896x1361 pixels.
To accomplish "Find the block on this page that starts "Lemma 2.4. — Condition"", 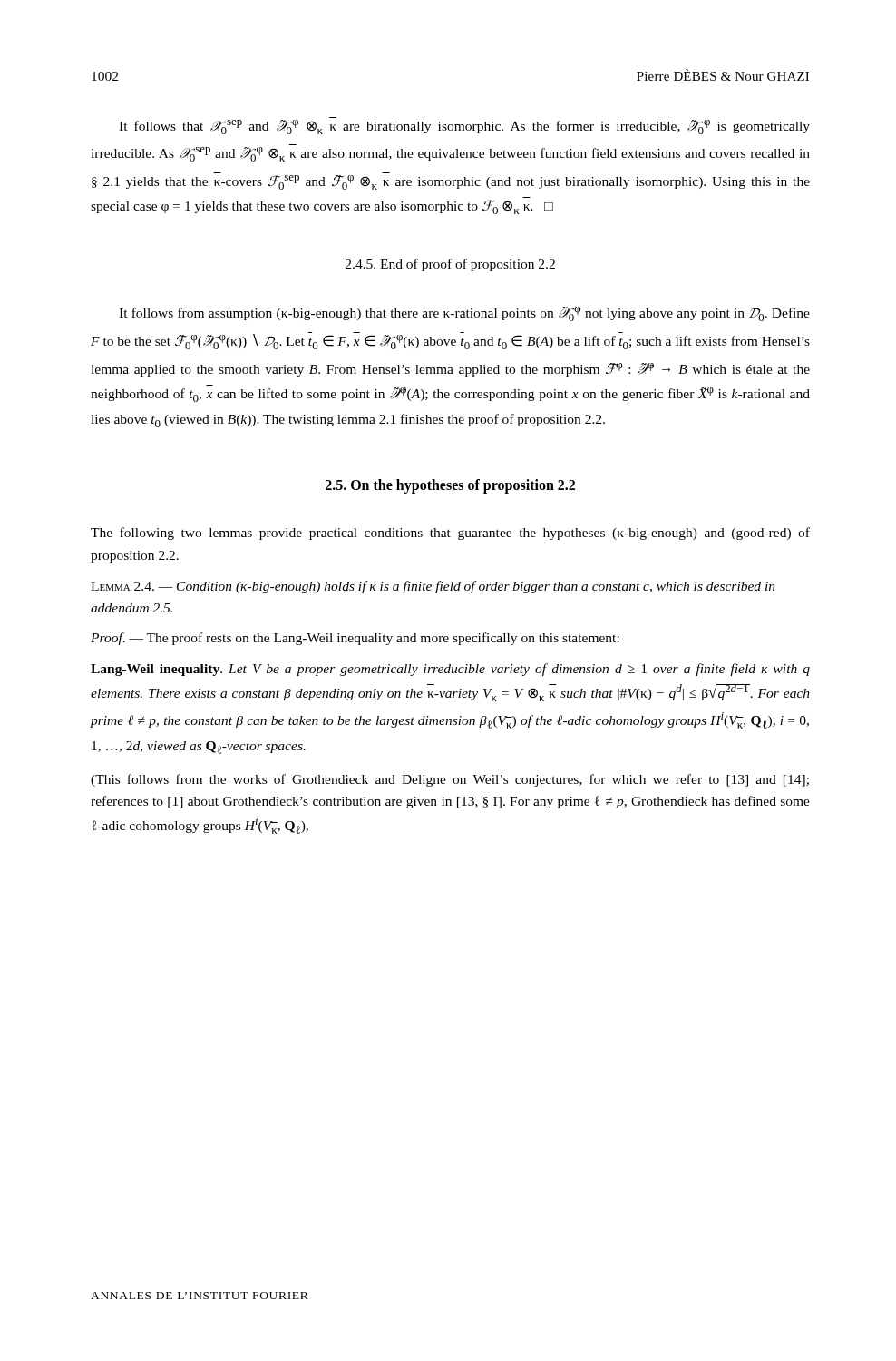I will pyautogui.click(x=433, y=597).
